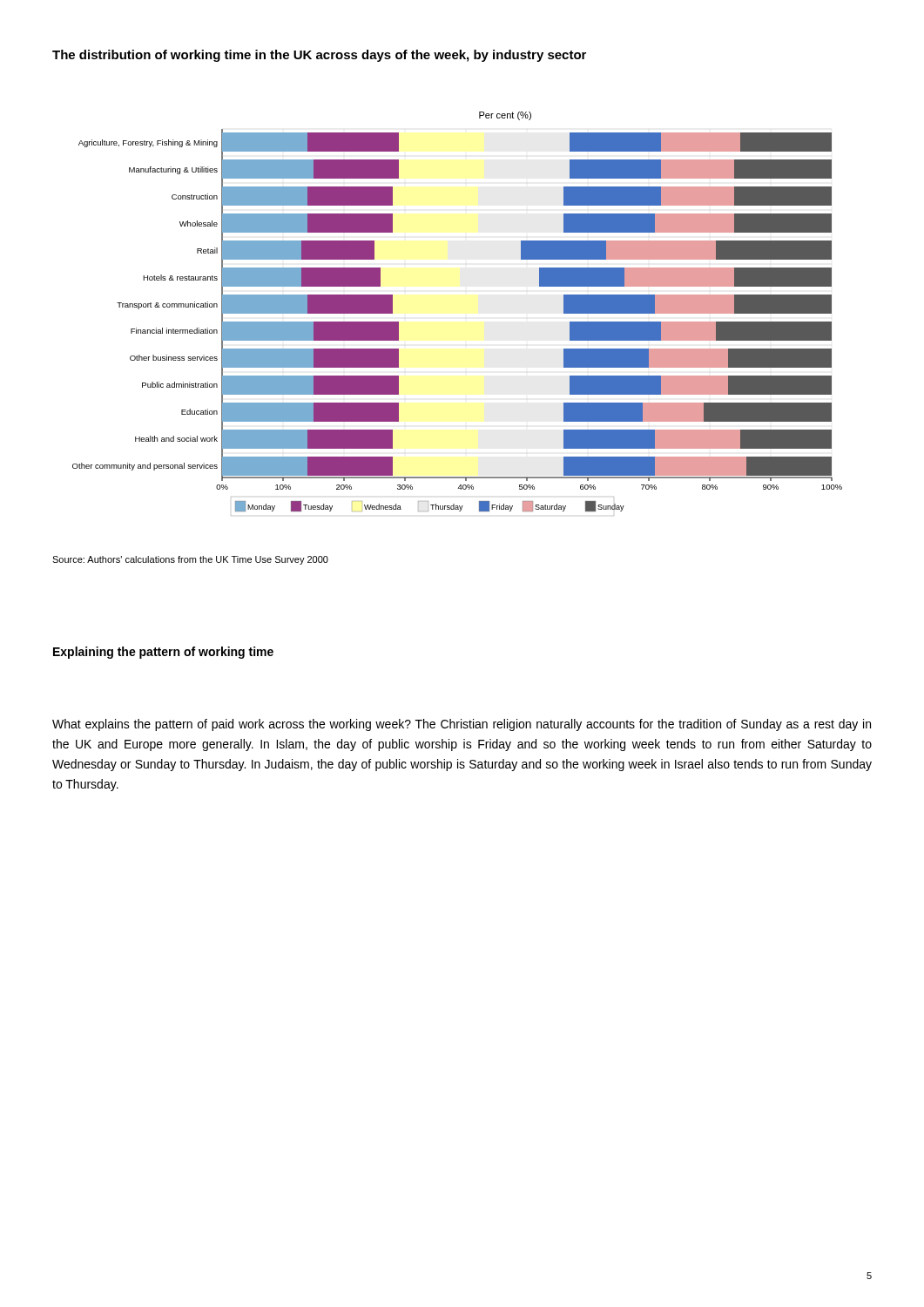
Task: Find the element starting "Explaining the pattern of"
Action: pyautogui.click(x=163, y=652)
